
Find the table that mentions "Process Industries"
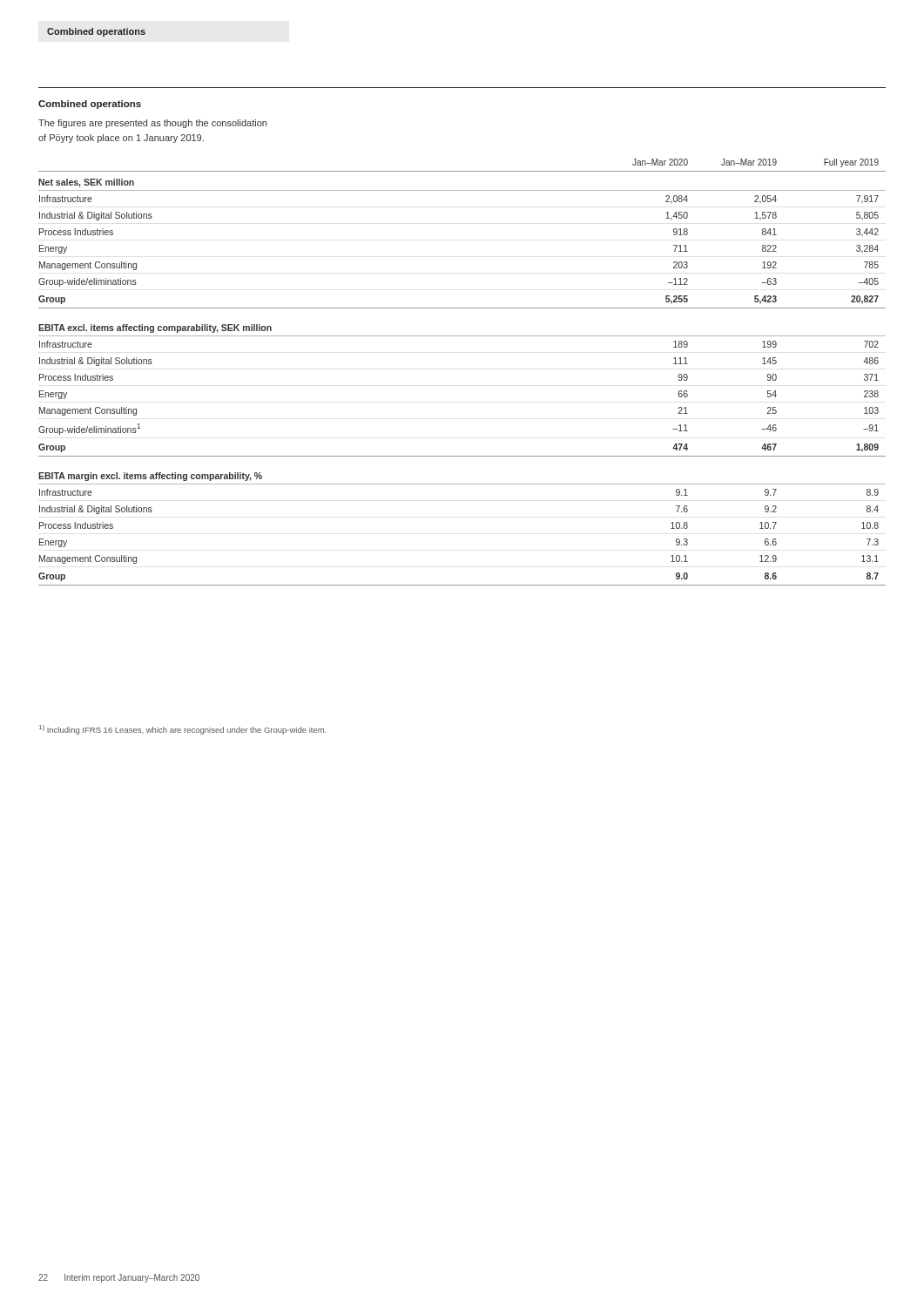(x=462, y=370)
